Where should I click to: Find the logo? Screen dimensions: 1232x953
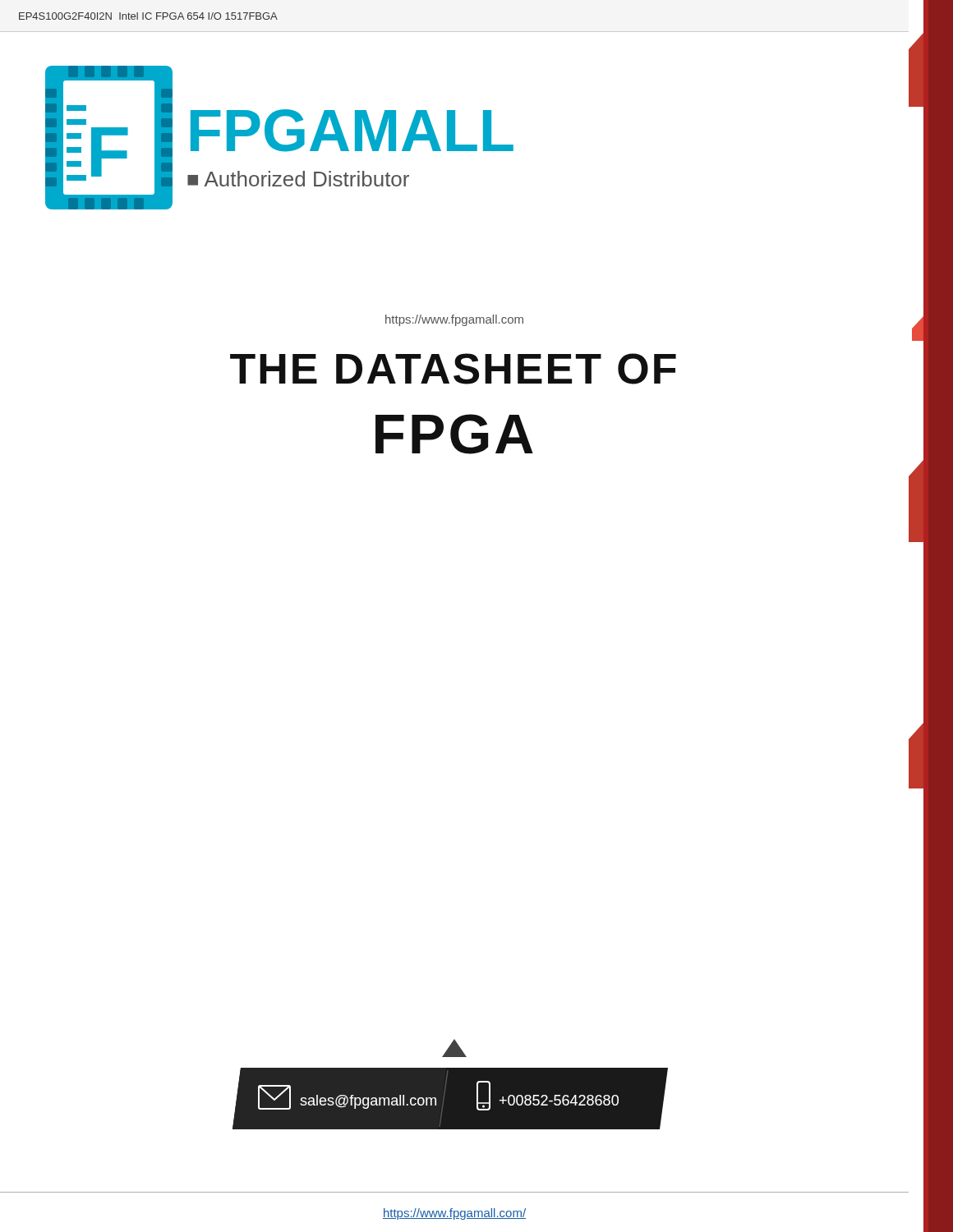tap(279, 141)
